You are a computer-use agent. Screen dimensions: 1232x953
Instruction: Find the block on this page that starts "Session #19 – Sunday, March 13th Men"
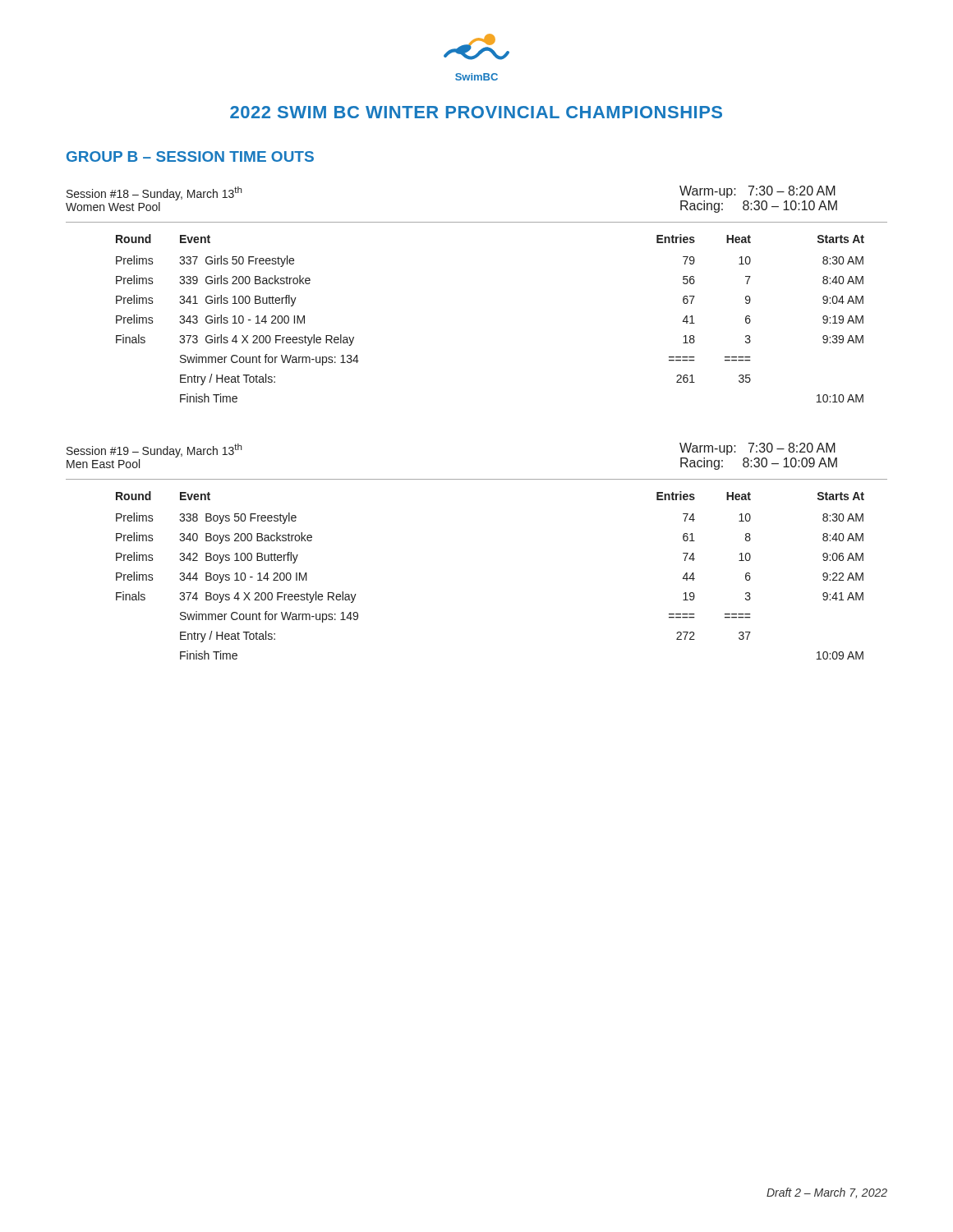(136, 452)
